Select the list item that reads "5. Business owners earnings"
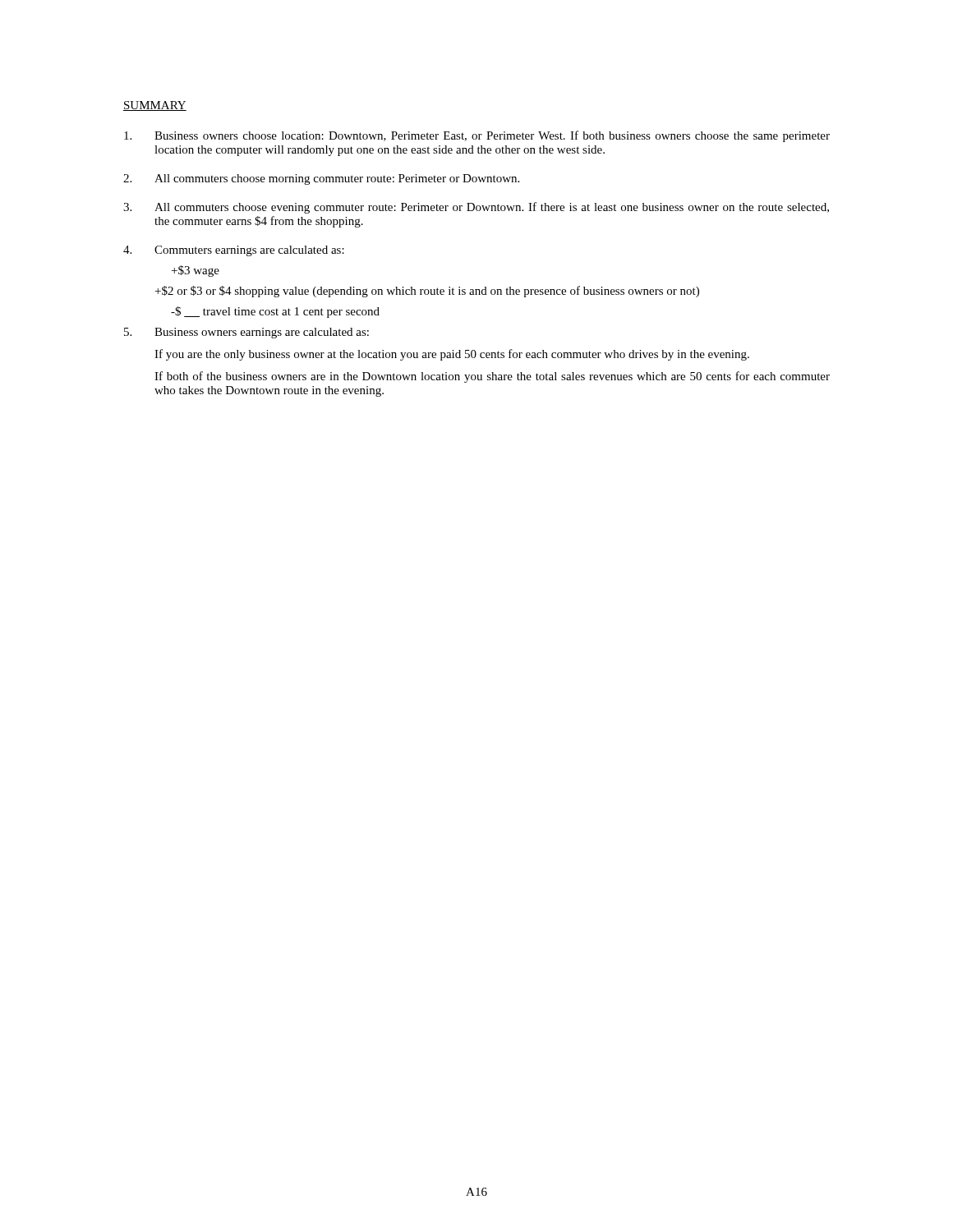This screenshot has height=1232, width=953. [246, 333]
